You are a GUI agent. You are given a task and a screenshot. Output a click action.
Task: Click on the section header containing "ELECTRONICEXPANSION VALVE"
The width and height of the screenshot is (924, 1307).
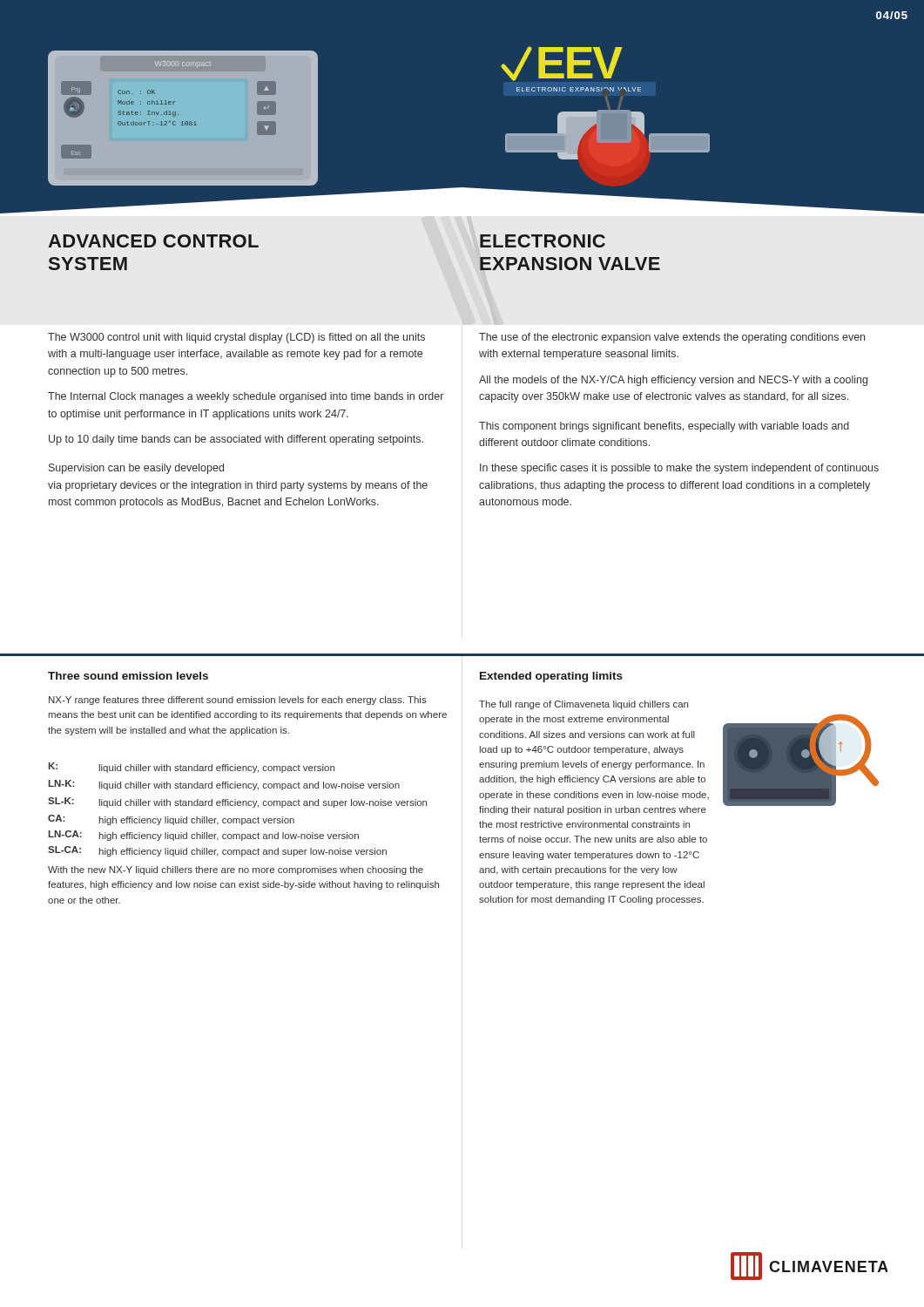[x=543, y=241]
